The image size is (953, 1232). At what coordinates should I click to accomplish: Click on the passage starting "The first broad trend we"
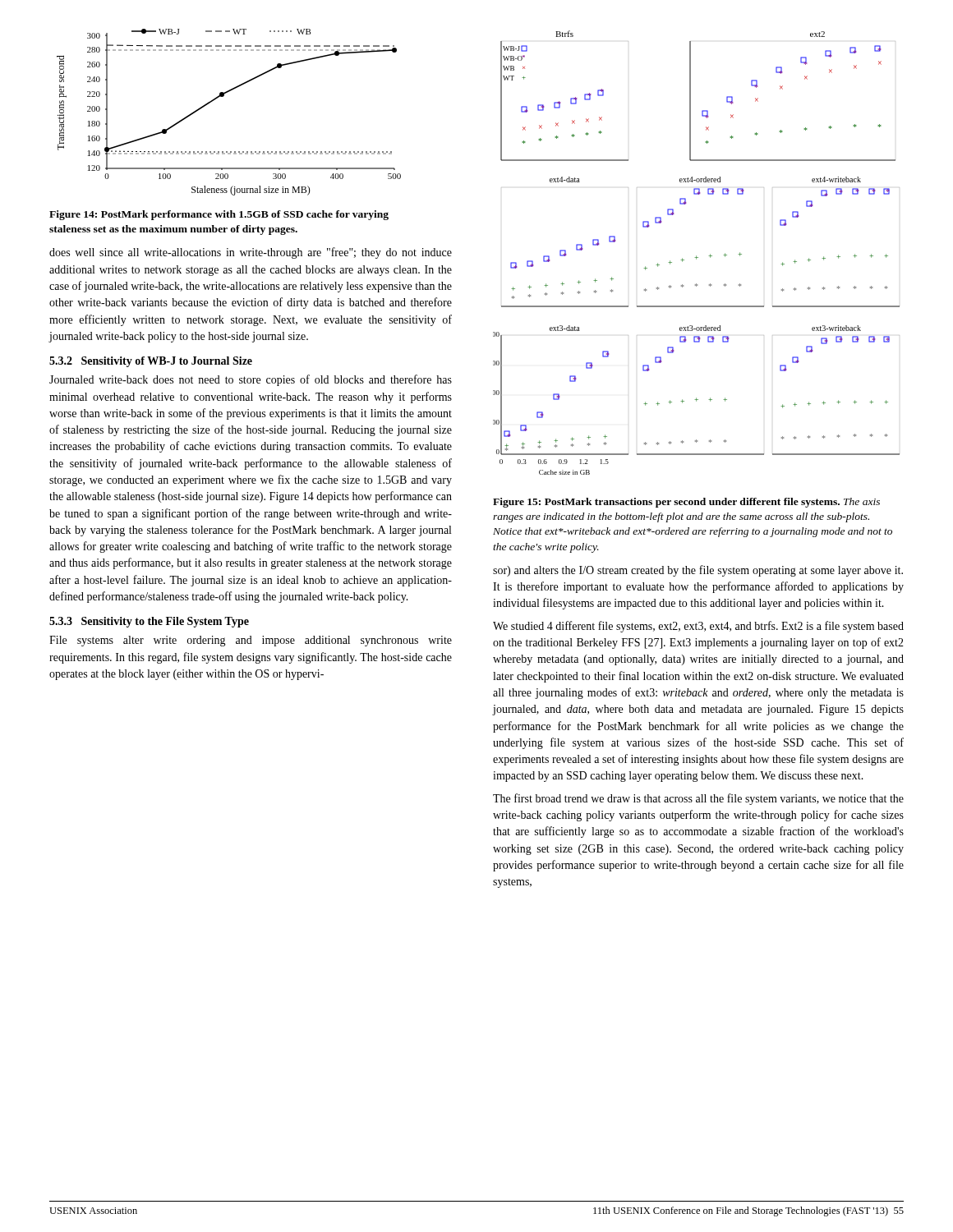[x=698, y=840]
